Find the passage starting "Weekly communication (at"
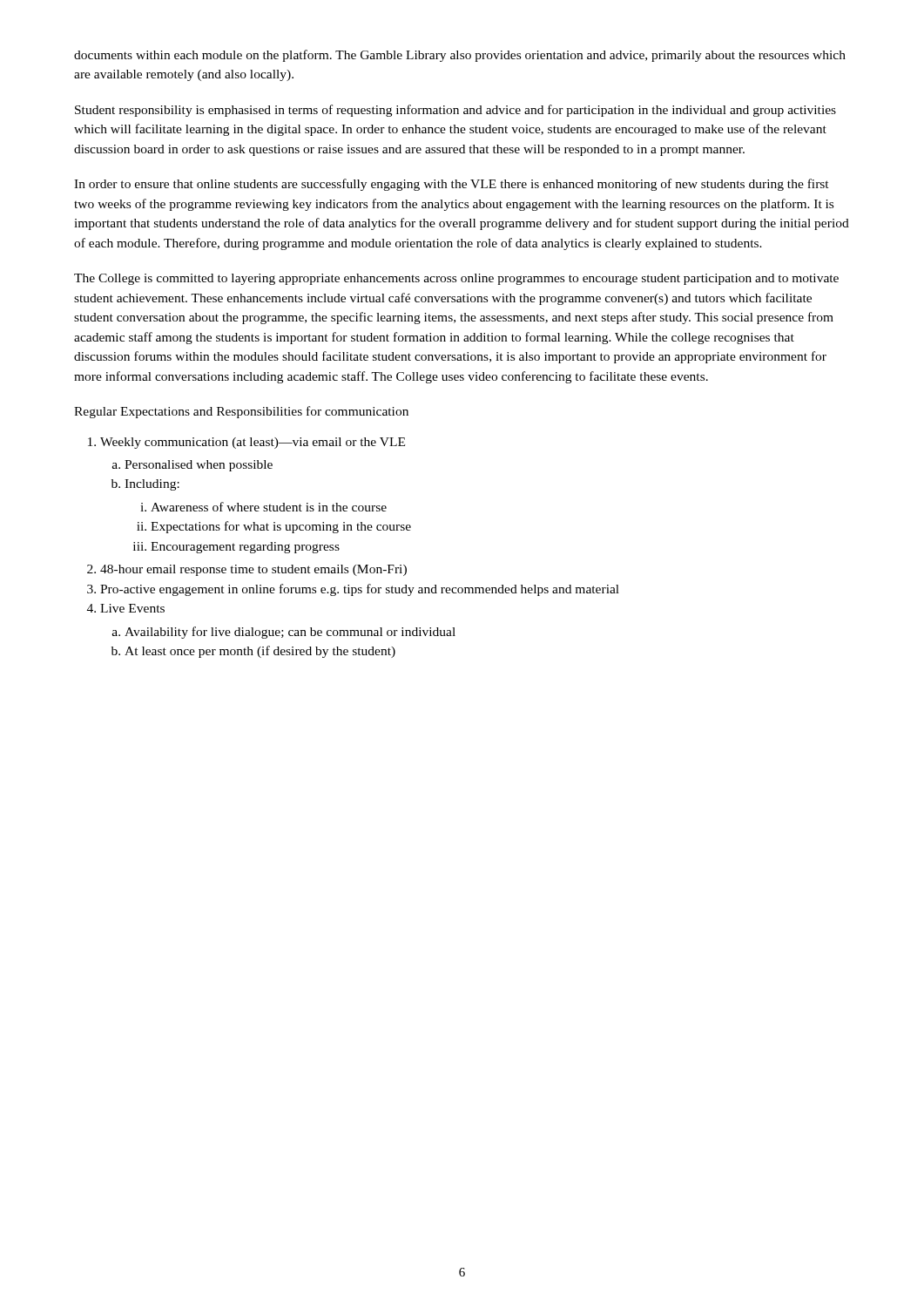This screenshot has width=924, height=1307. click(253, 443)
